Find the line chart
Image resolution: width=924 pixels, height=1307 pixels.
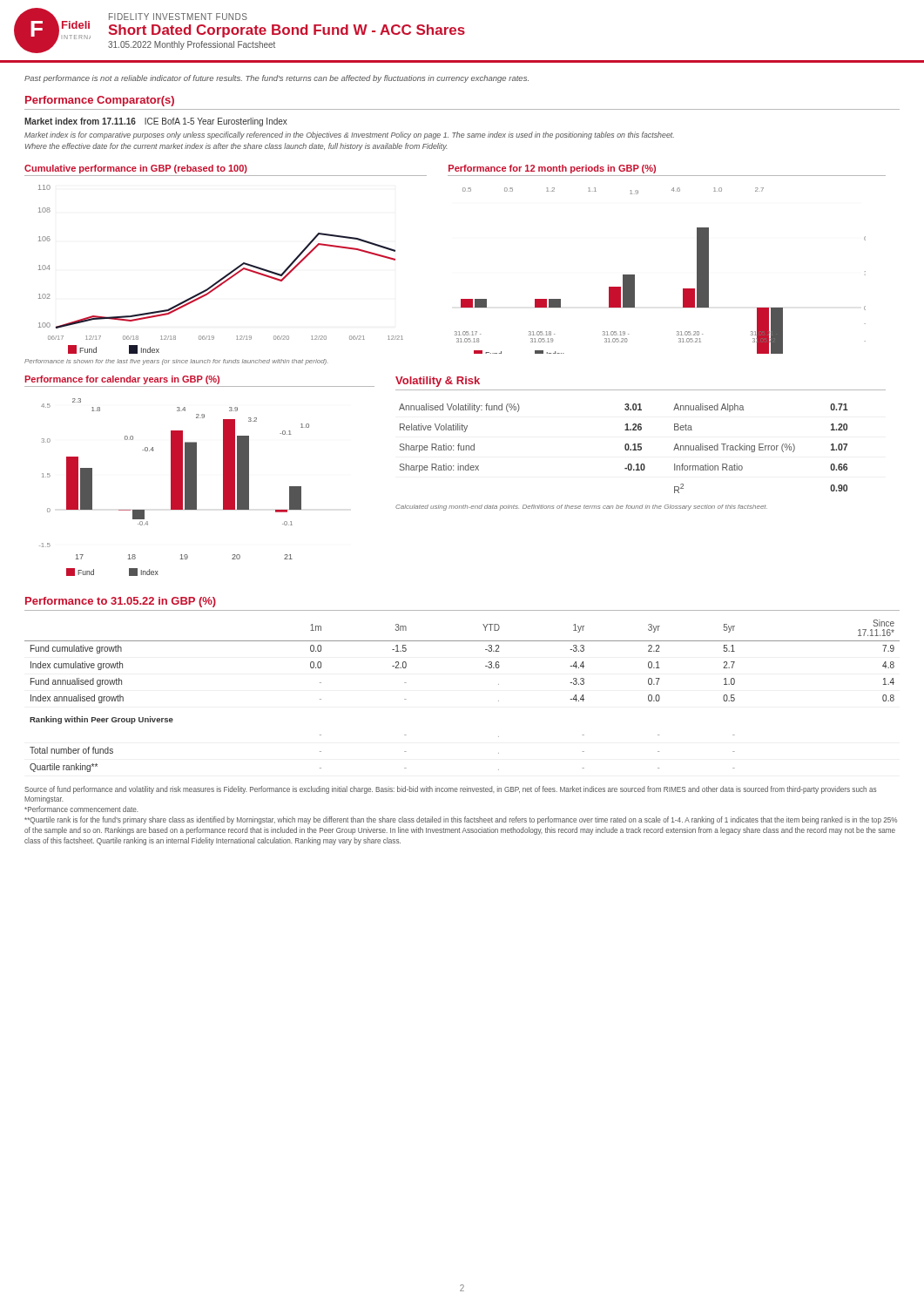point(226,264)
